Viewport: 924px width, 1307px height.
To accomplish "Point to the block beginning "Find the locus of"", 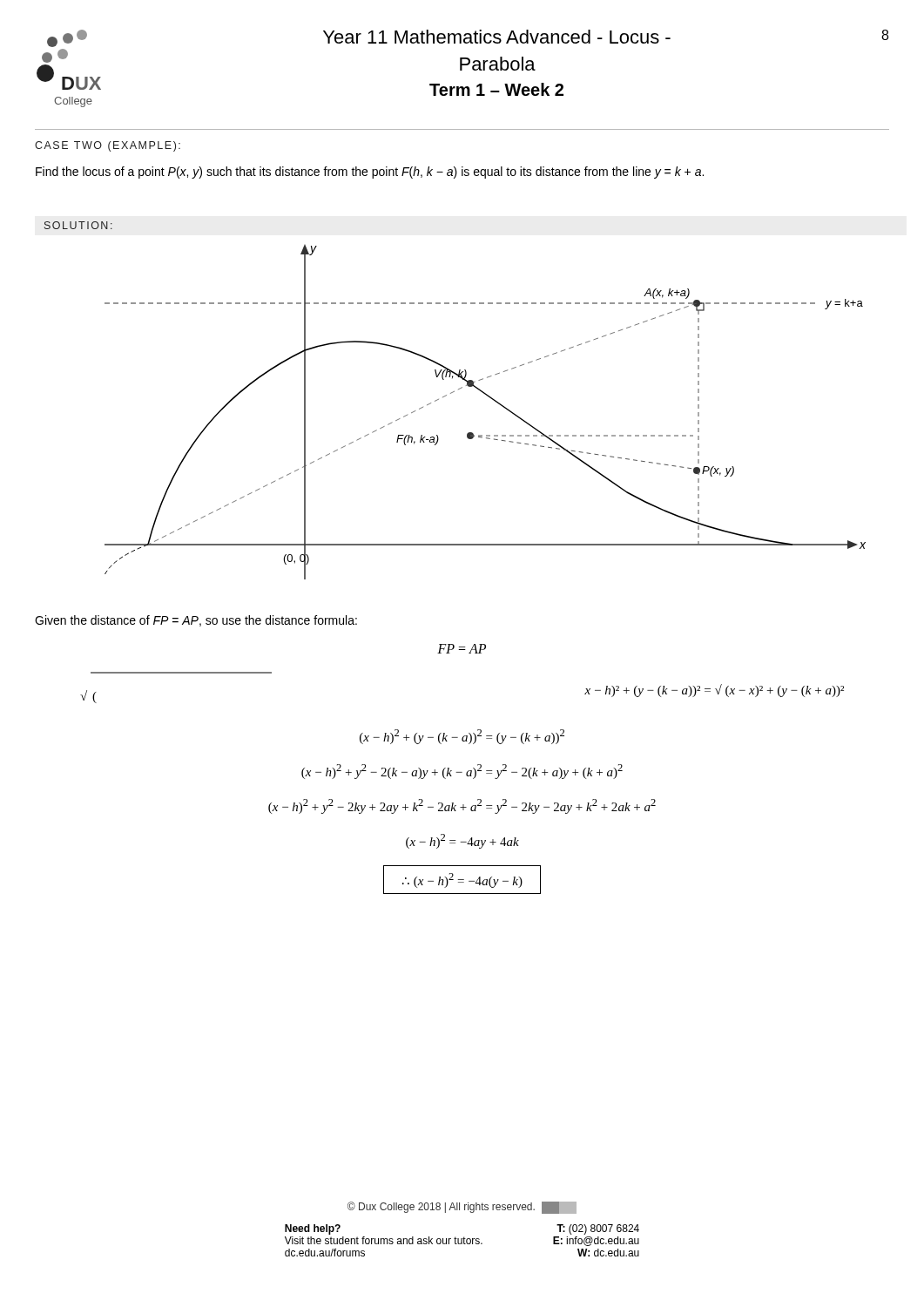I will click(x=370, y=172).
